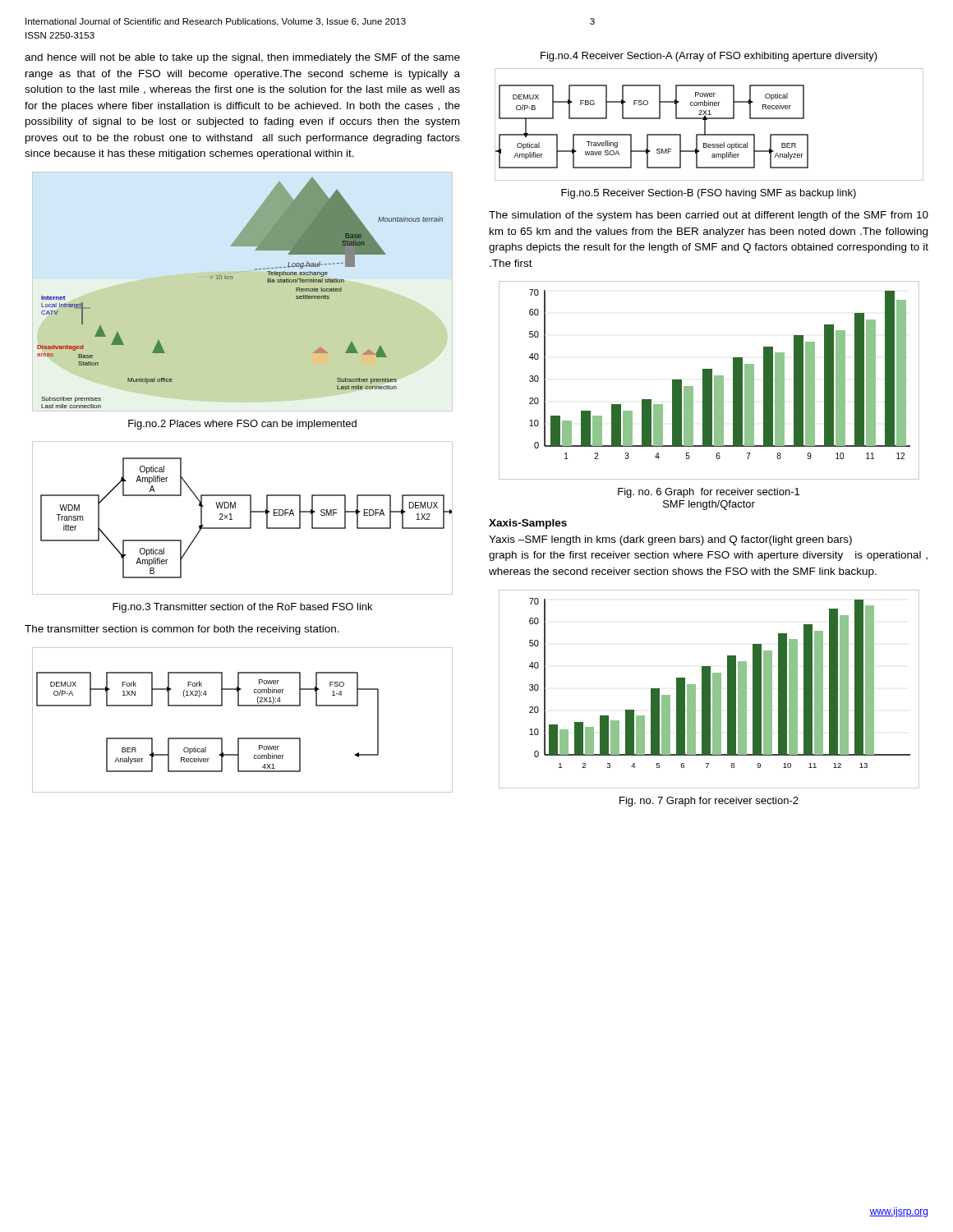This screenshot has width=953, height=1232.
Task: Navigate to the text starting "Fig.no.5 Receiver Section-B (FSO having SMF as backup"
Action: (709, 193)
